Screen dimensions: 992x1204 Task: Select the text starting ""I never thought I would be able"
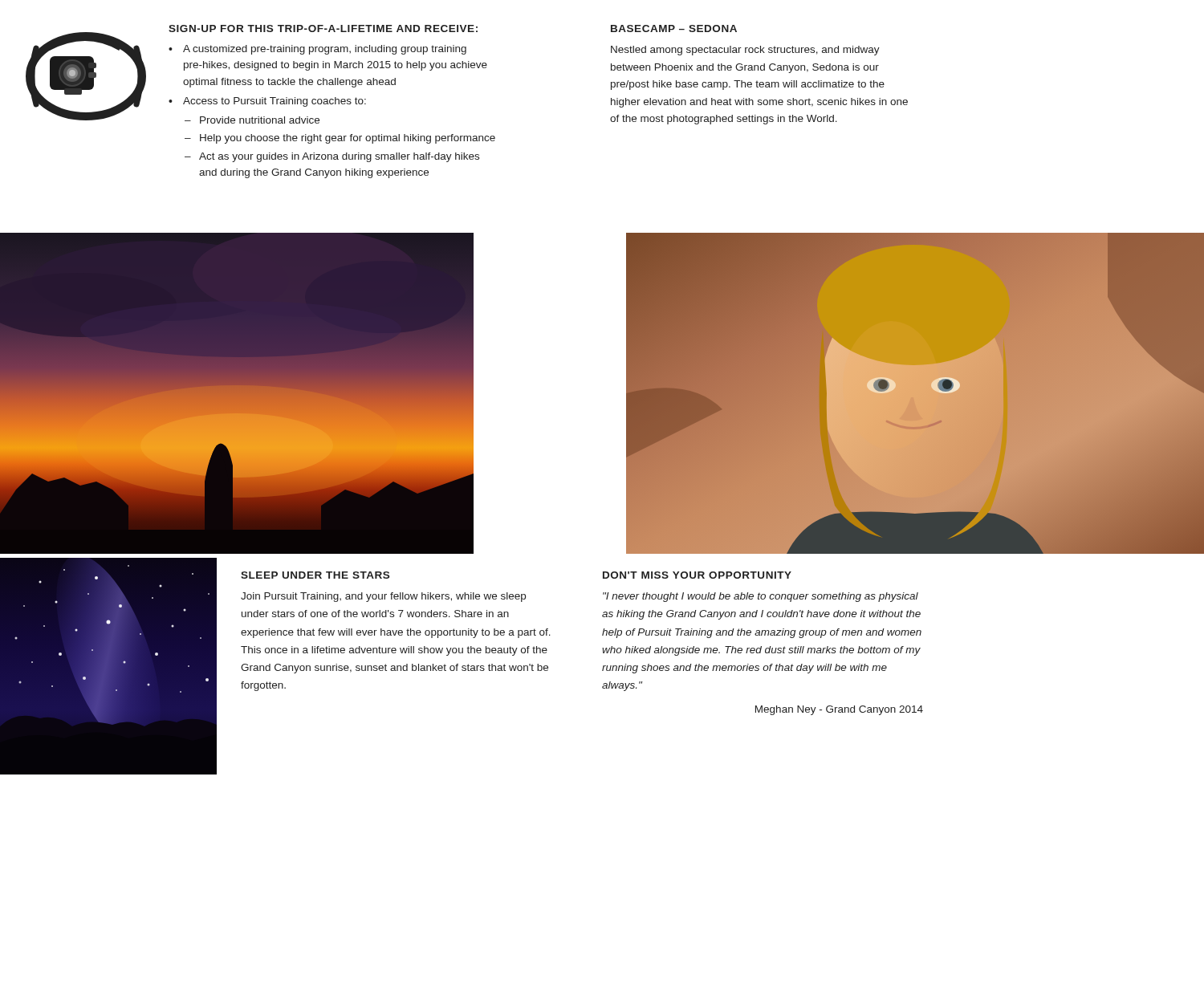[x=762, y=641]
